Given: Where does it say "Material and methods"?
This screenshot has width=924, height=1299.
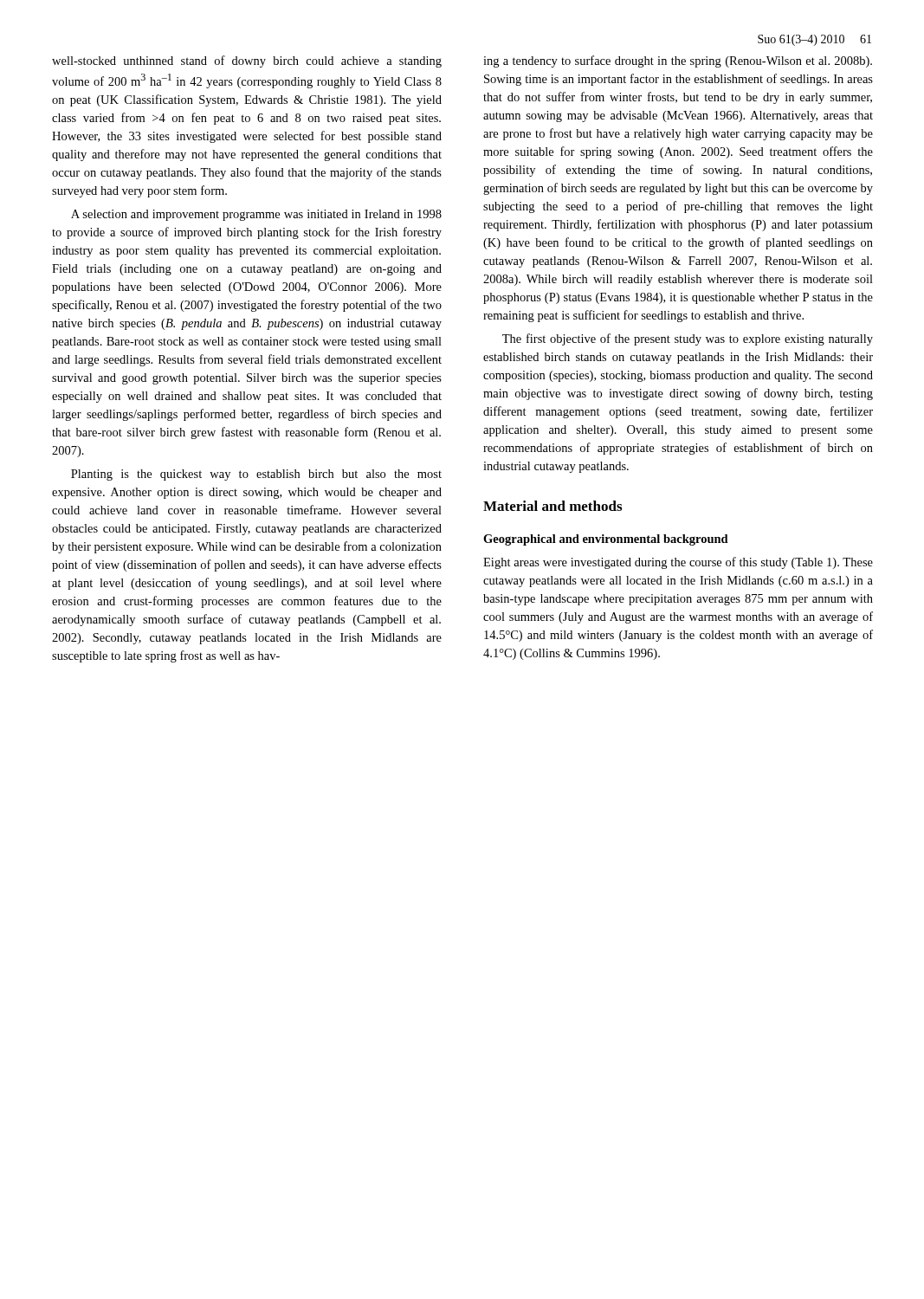Looking at the screenshot, I should click(553, 506).
